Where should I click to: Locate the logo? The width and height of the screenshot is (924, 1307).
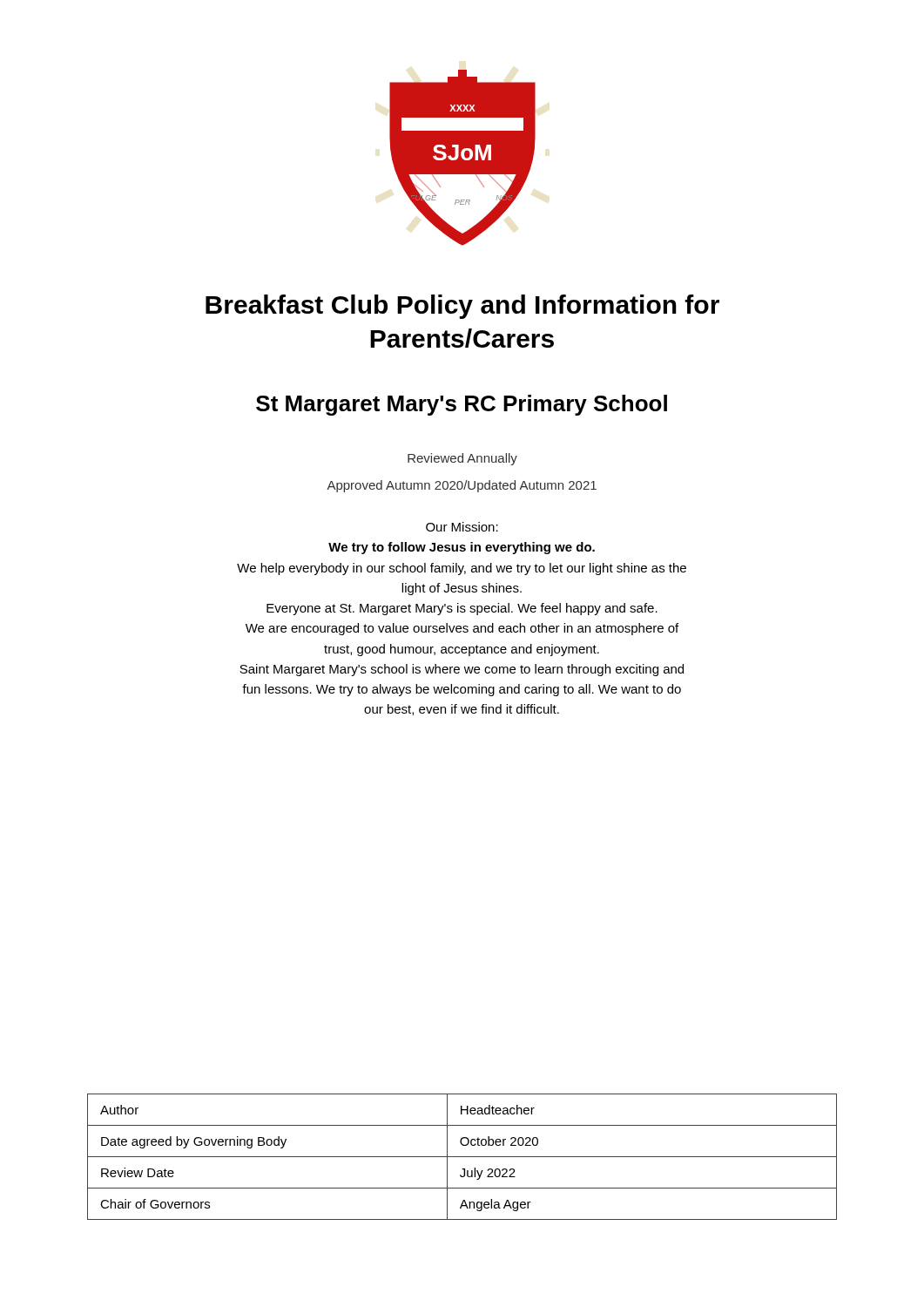coord(462,157)
